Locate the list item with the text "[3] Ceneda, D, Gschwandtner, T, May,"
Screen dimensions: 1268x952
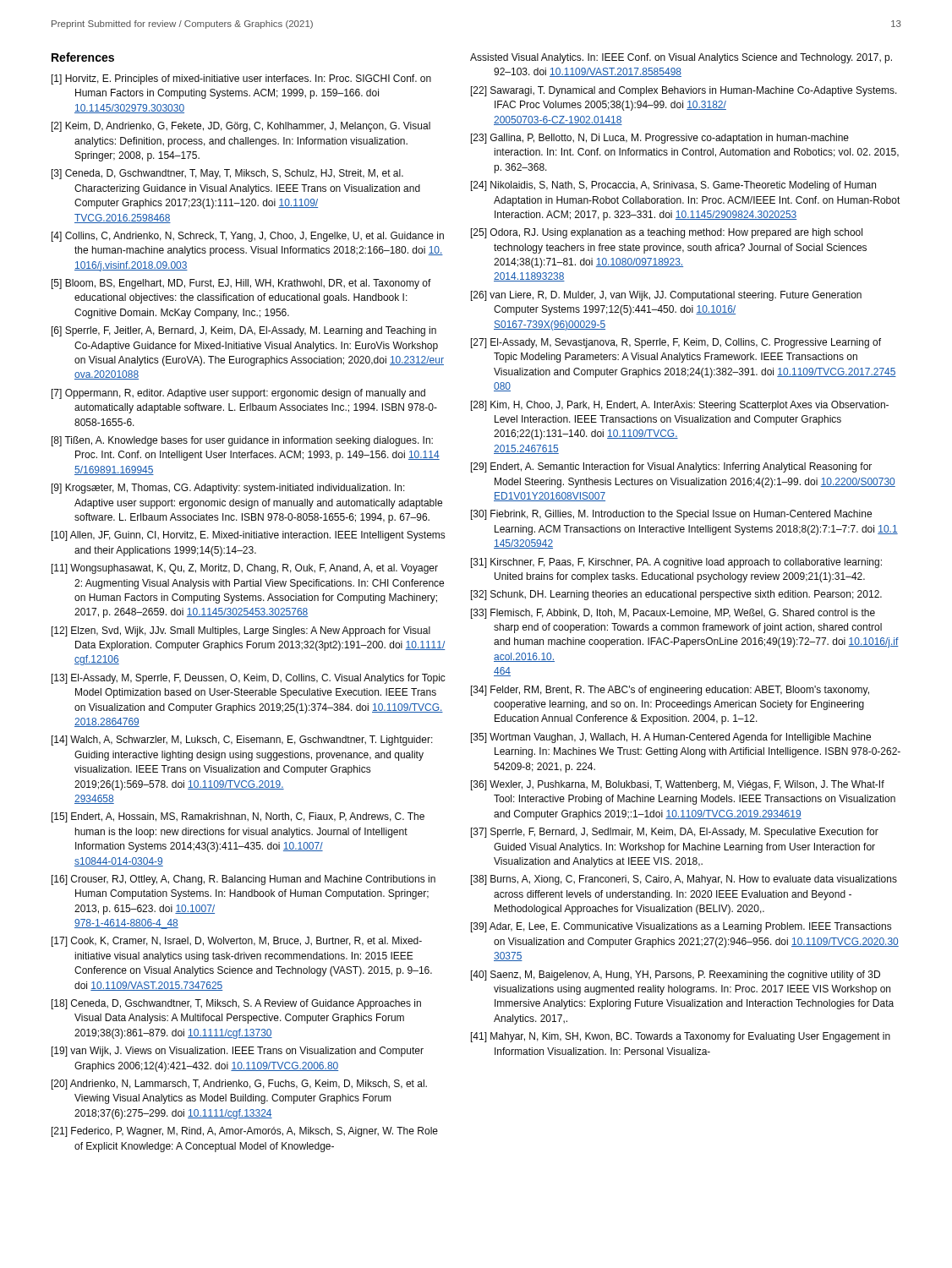[236, 196]
